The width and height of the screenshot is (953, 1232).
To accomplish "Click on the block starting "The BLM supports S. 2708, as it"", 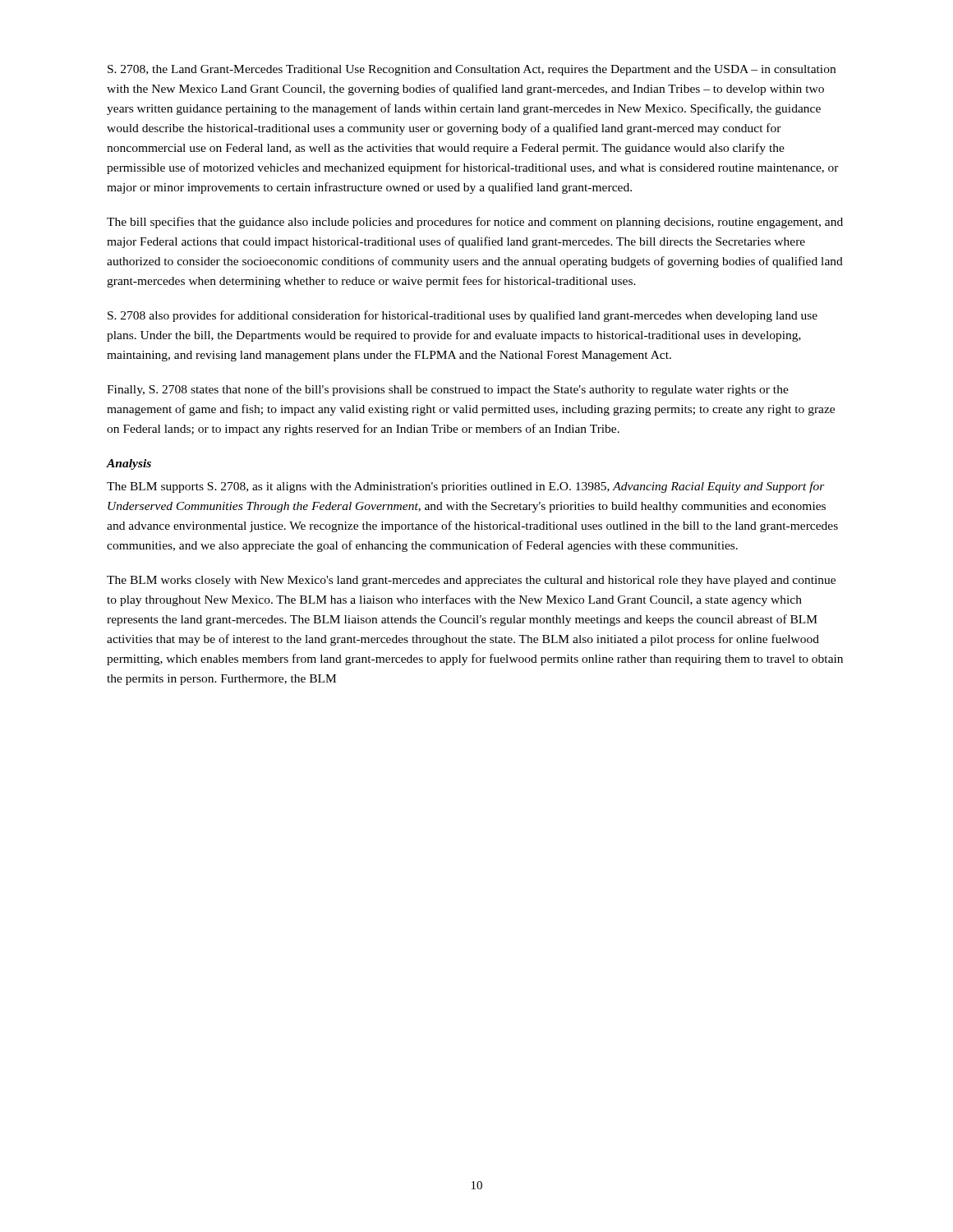I will click(x=473, y=516).
